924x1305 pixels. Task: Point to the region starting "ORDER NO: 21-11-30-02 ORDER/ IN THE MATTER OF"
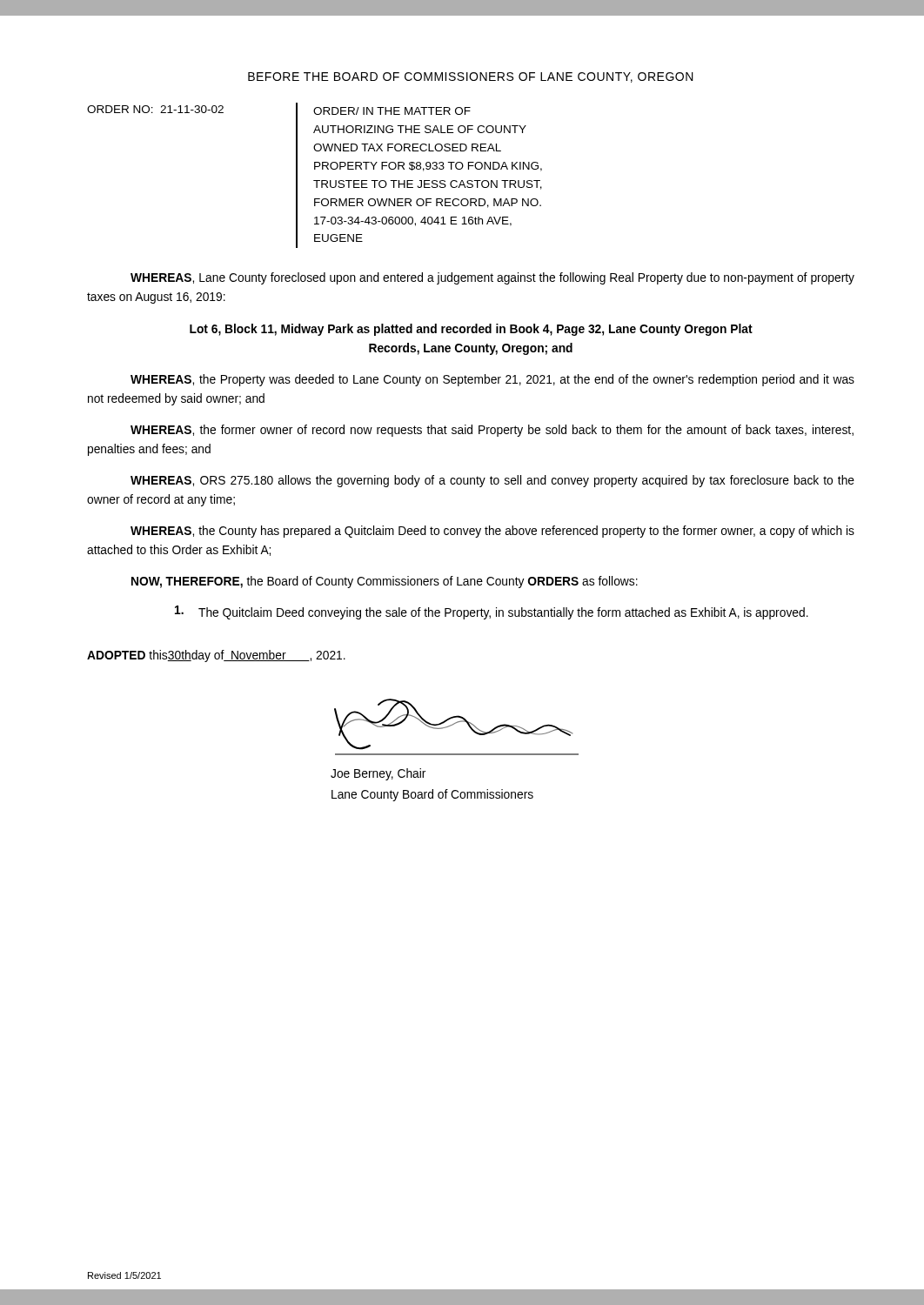(x=315, y=175)
